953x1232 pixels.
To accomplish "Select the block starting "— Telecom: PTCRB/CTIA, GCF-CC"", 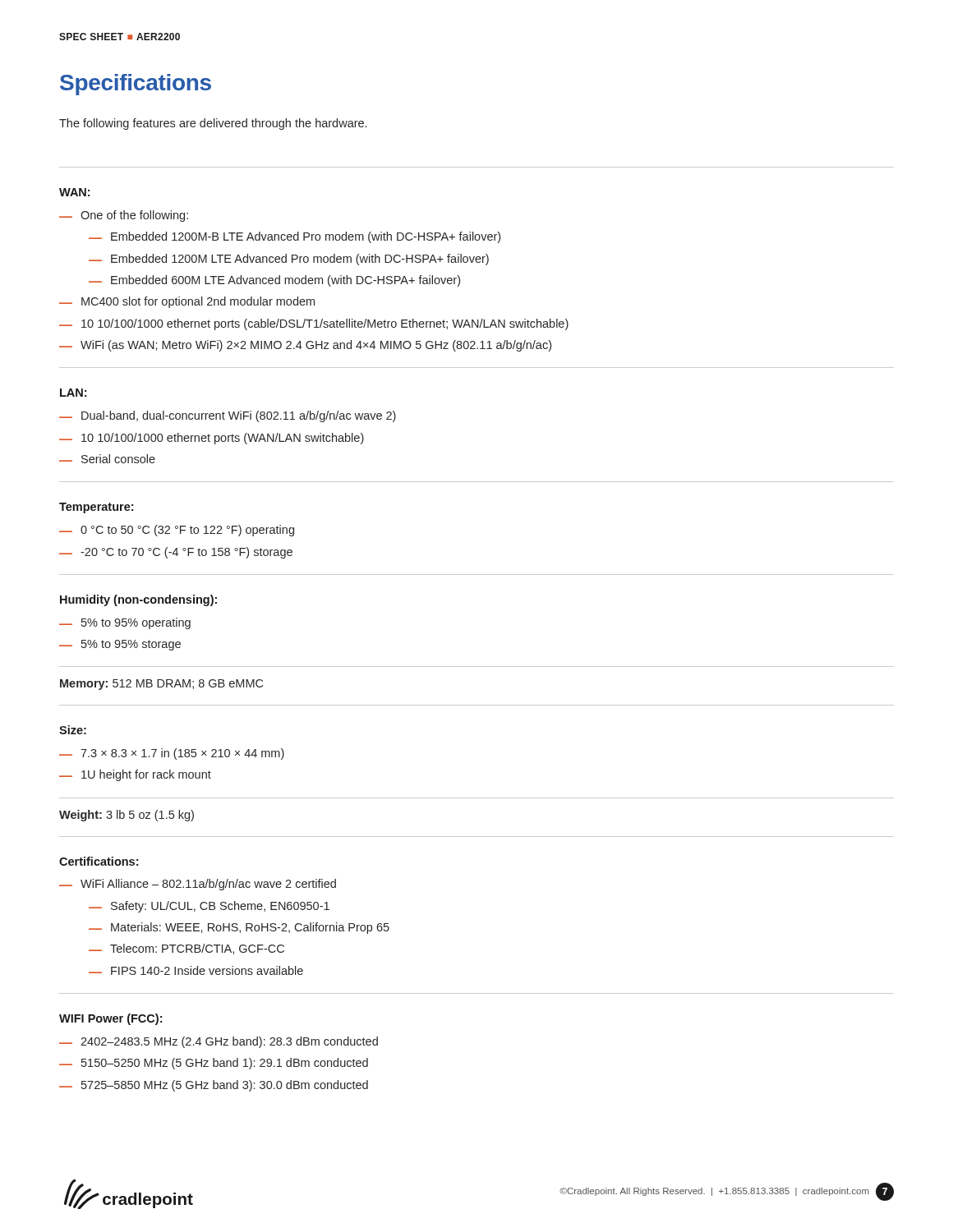I will pyautogui.click(x=187, y=950).
